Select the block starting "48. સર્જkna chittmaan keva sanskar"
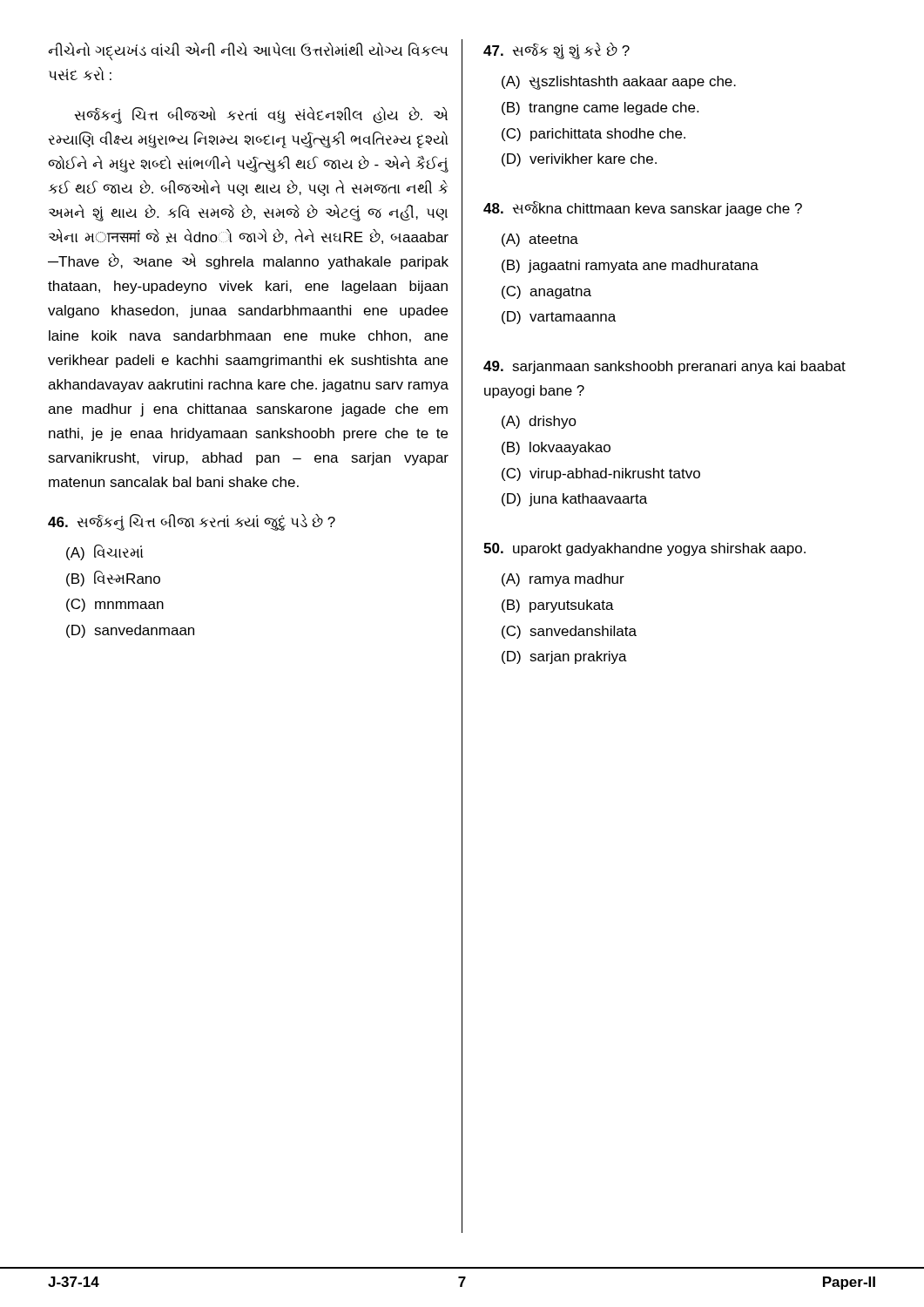924x1307 pixels. pyautogui.click(x=684, y=264)
